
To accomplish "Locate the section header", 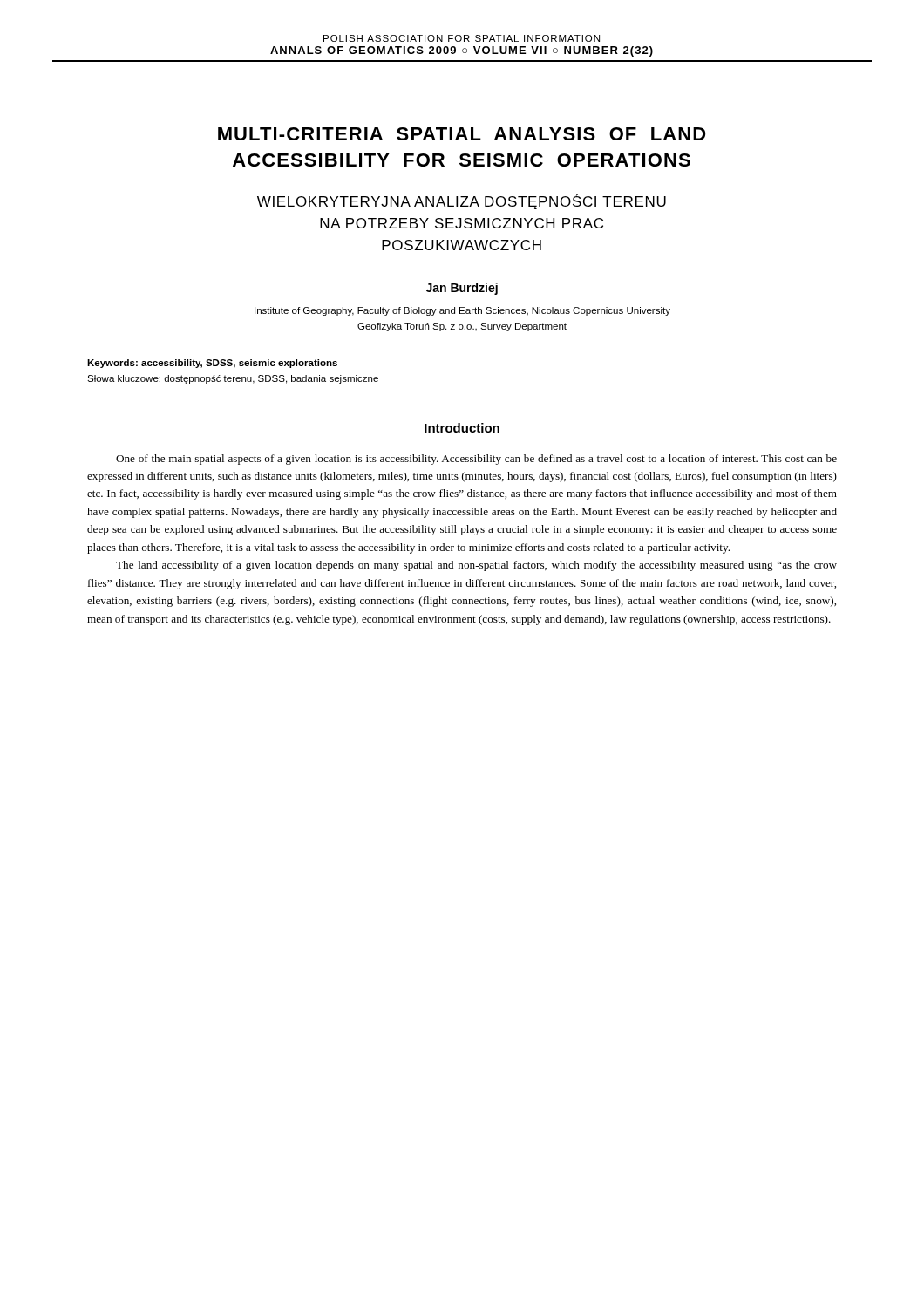I will (x=462, y=427).
